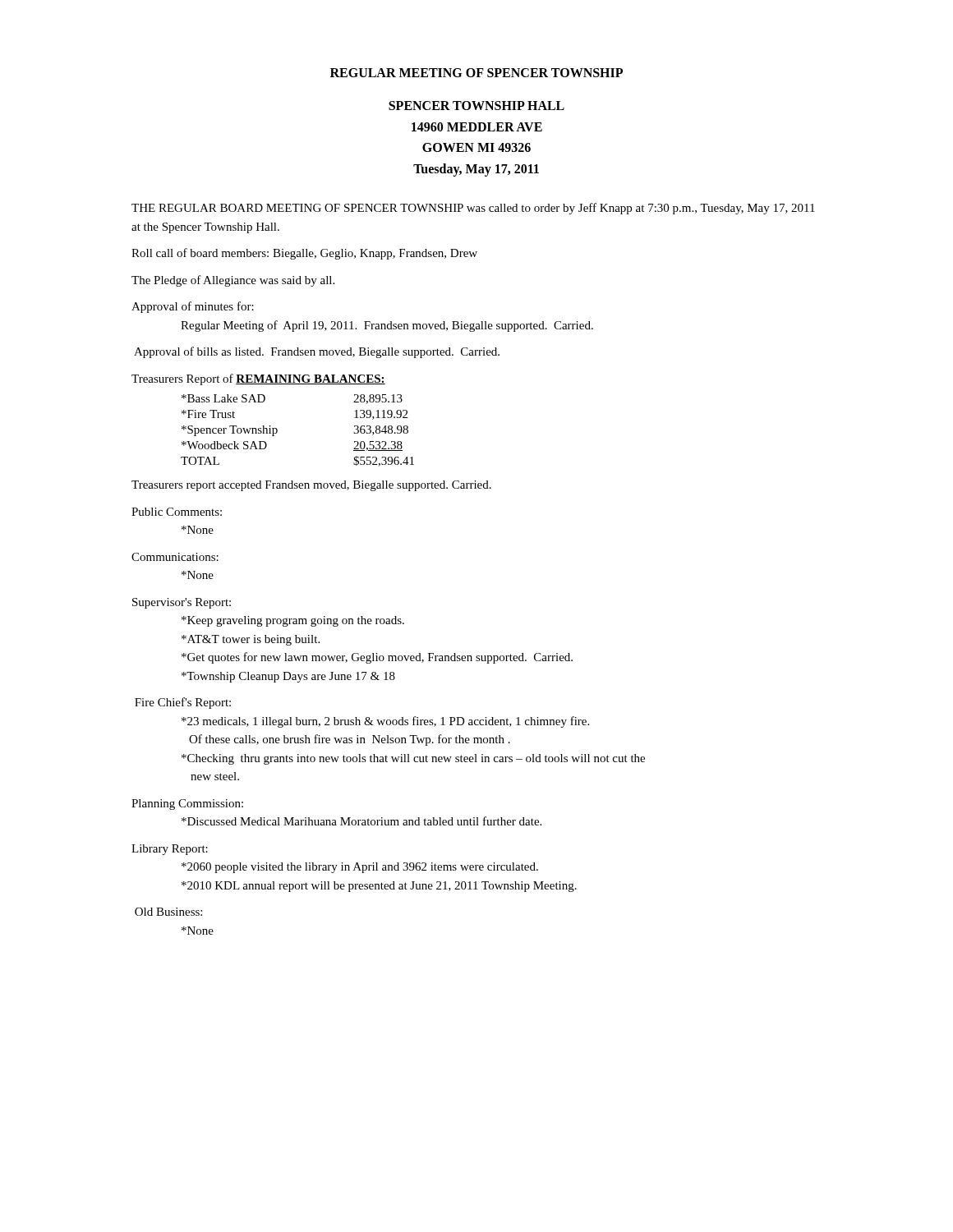This screenshot has height=1232, width=953.
Task: Locate the text block that says "Treasurers report accepted Frandsen moved, Biegalle supported."
Action: point(312,485)
